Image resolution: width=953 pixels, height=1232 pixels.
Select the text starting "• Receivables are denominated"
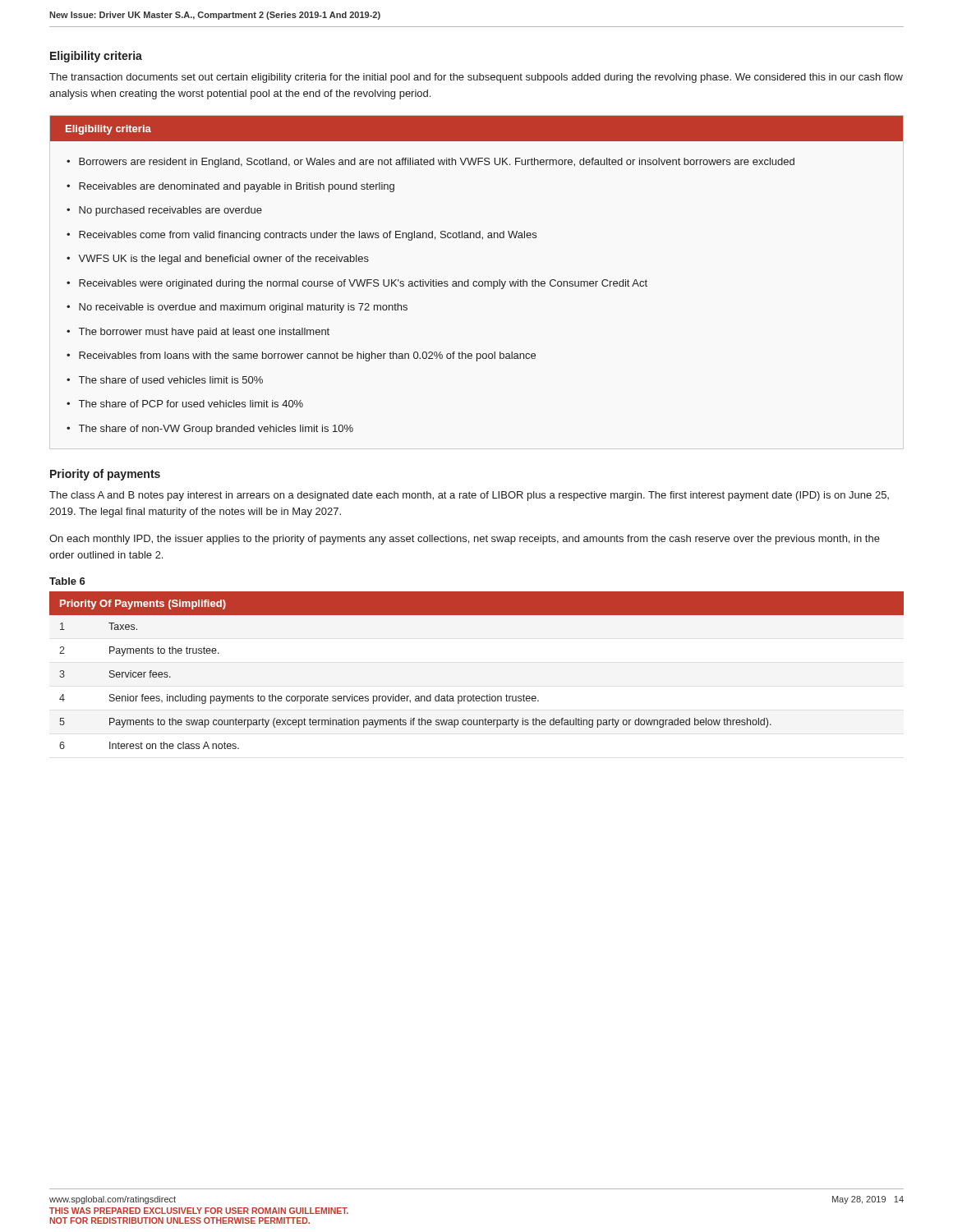tap(231, 186)
